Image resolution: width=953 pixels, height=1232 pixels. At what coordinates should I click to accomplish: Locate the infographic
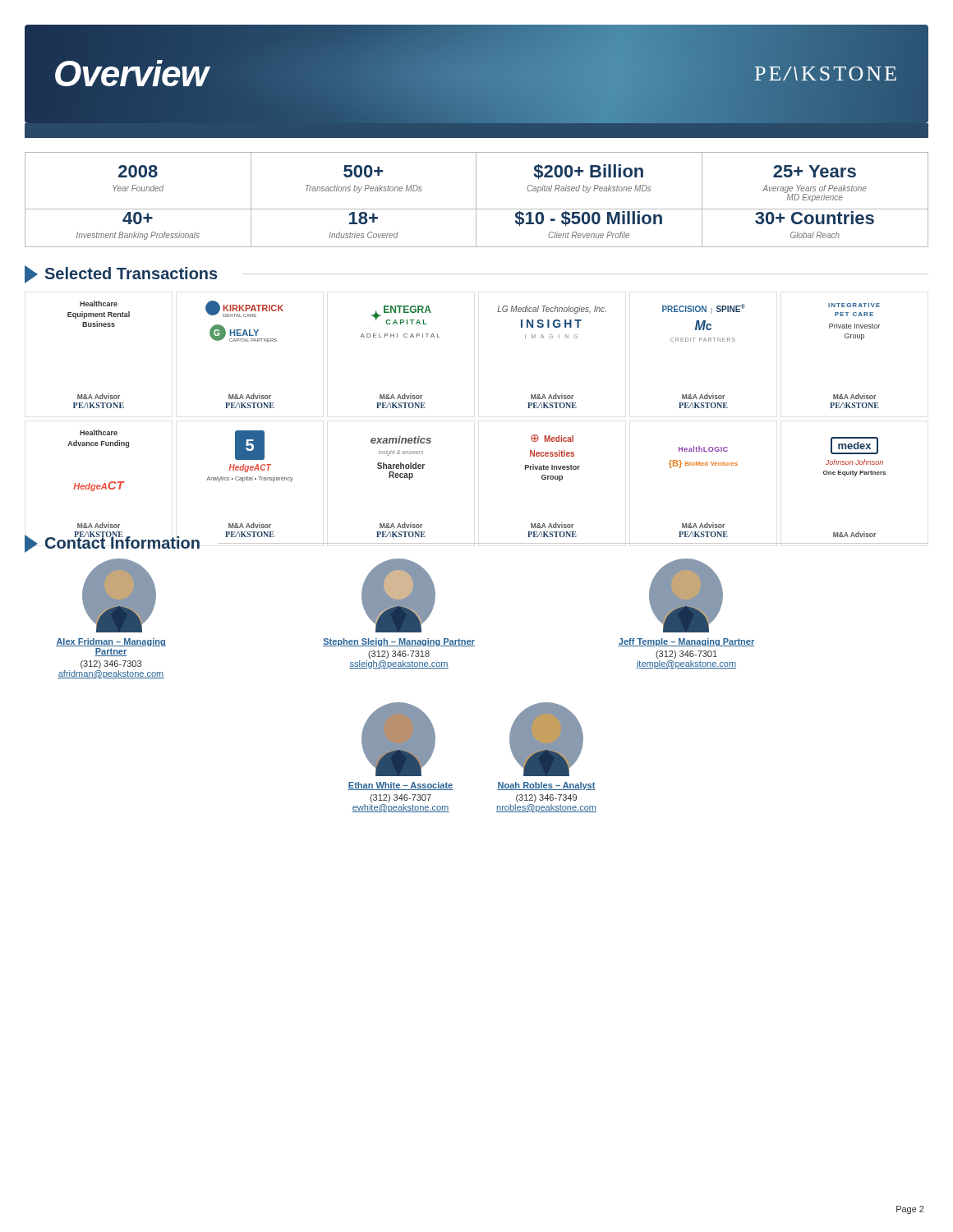476,419
